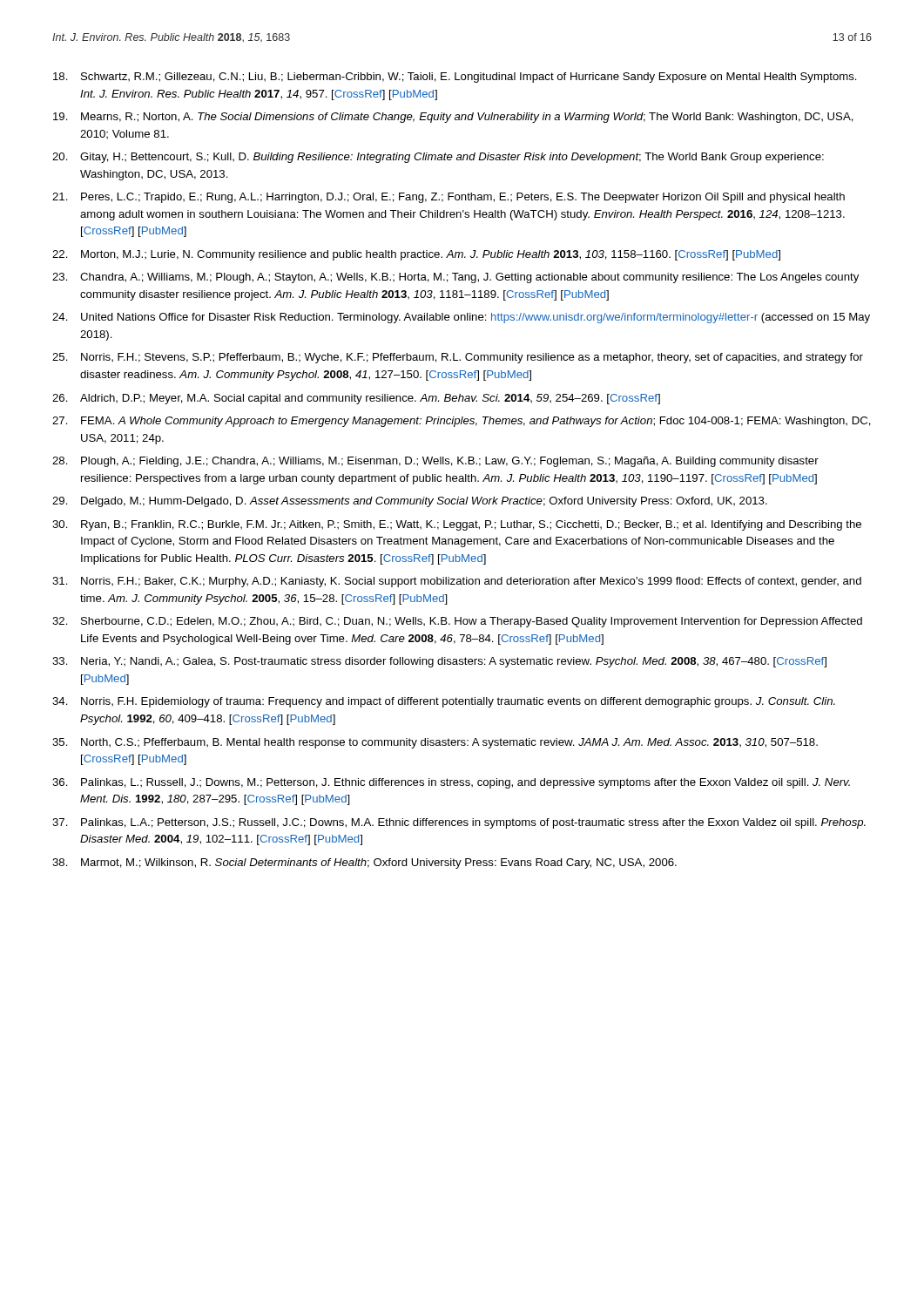This screenshot has width=924, height=1307.
Task: Navigate to the text block starting "32. Sherbourne, C.D.; Edelen, M.O.;"
Action: point(462,630)
